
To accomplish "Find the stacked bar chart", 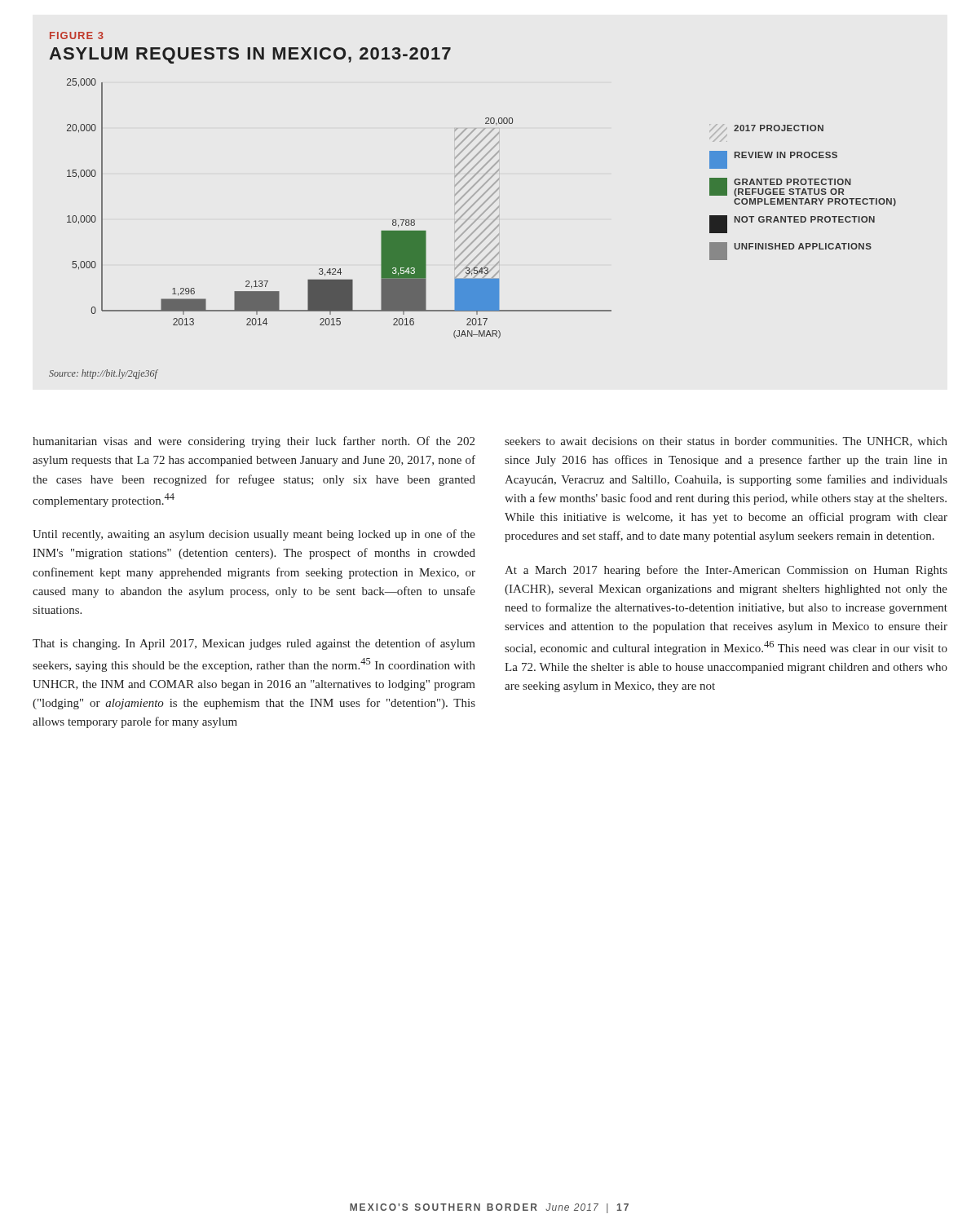I will [490, 202].
